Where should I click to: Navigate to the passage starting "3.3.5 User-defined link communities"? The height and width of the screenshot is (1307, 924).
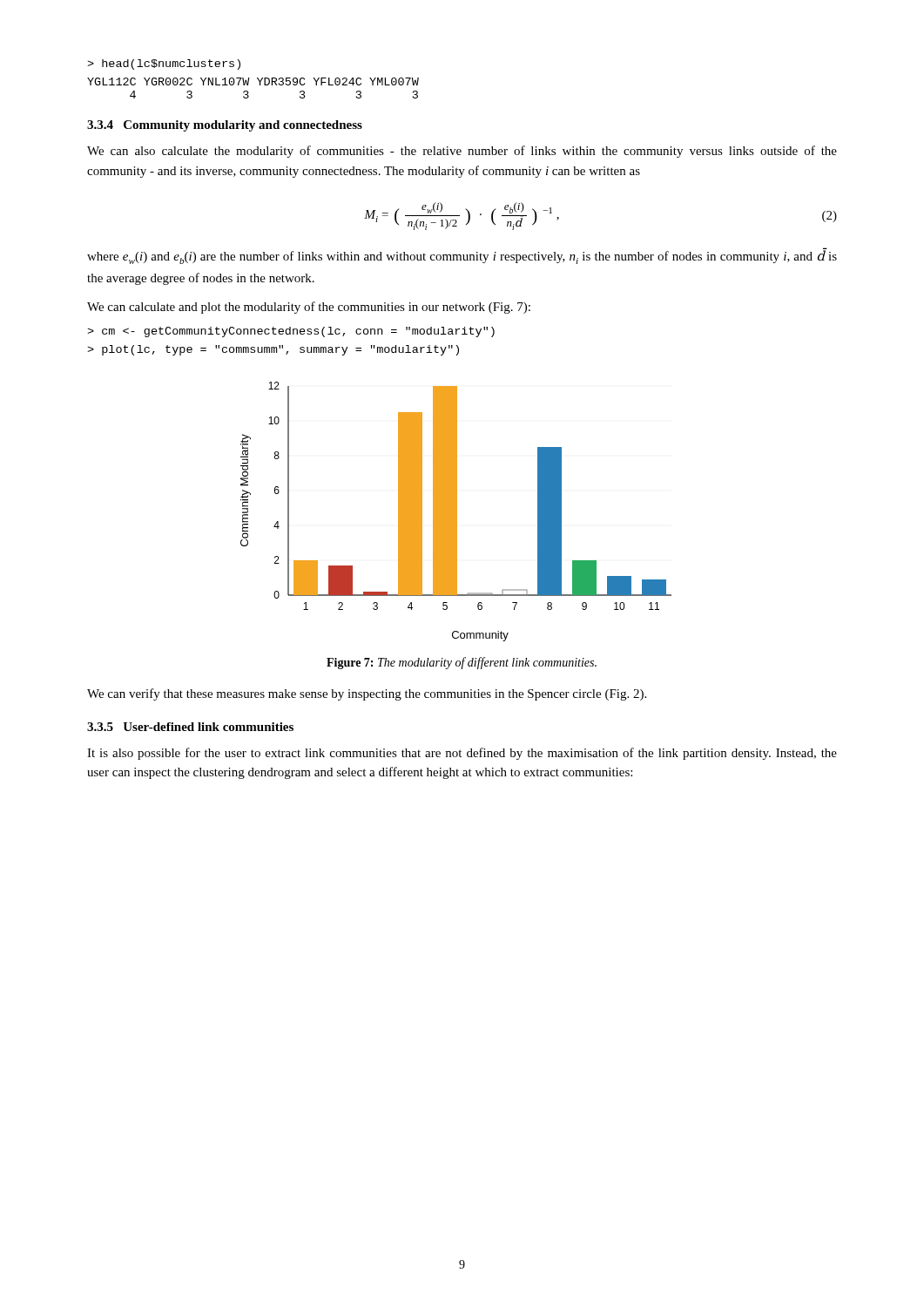[x=190, y=726]
